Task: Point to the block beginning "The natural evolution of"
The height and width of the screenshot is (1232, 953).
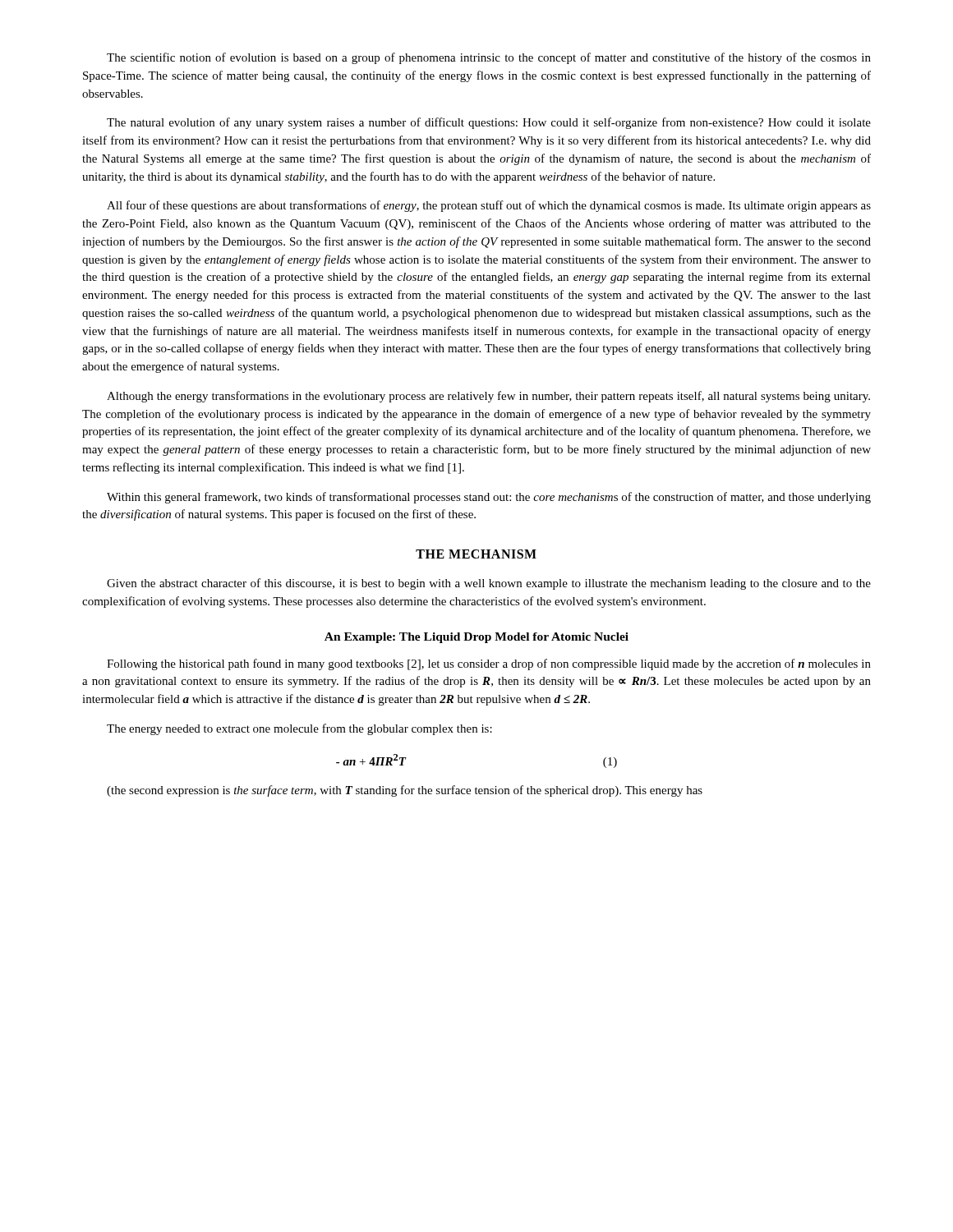Action: pyautogui.click(x=476, y=150)
